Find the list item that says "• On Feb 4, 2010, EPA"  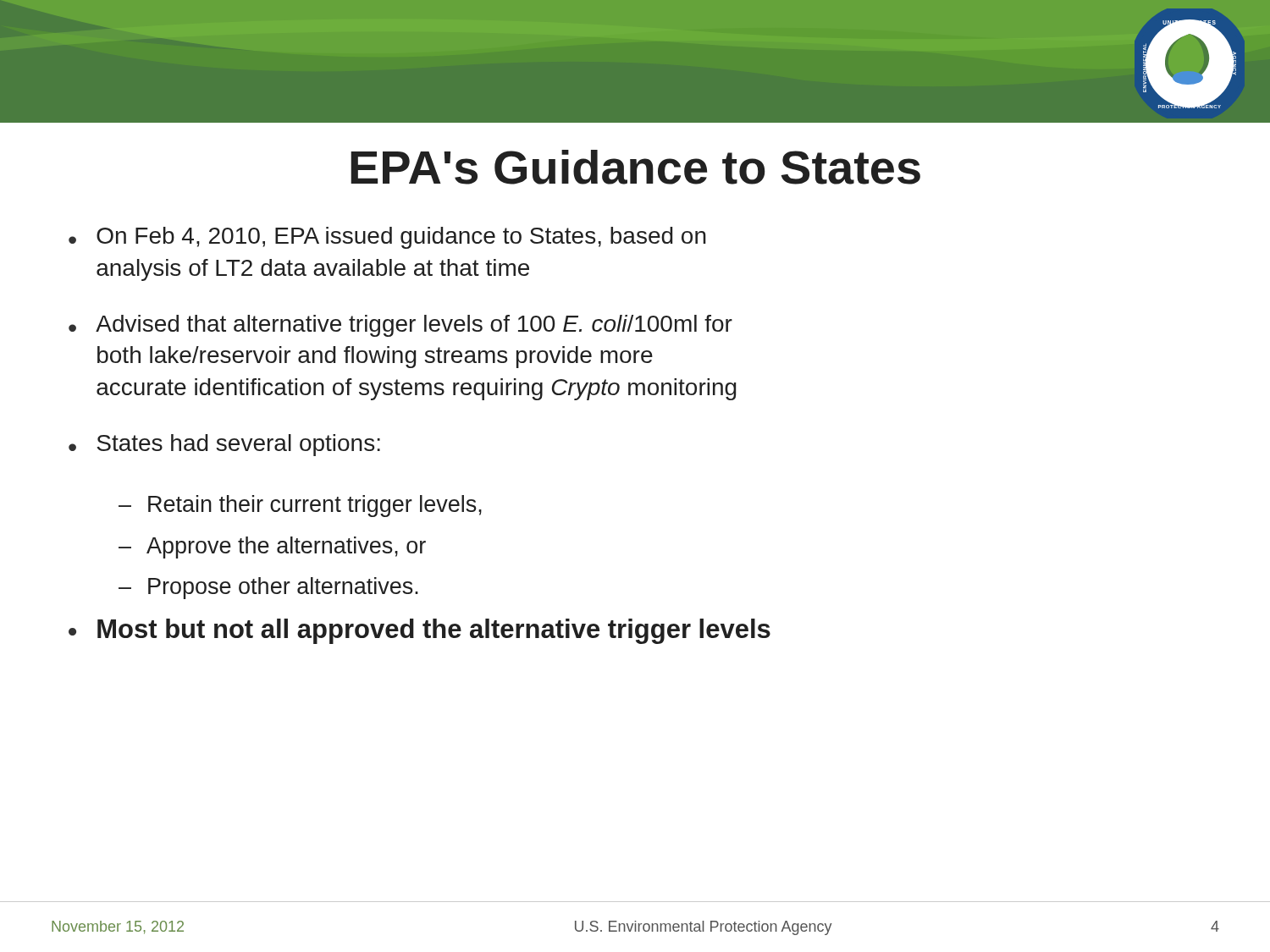[635, 252]
